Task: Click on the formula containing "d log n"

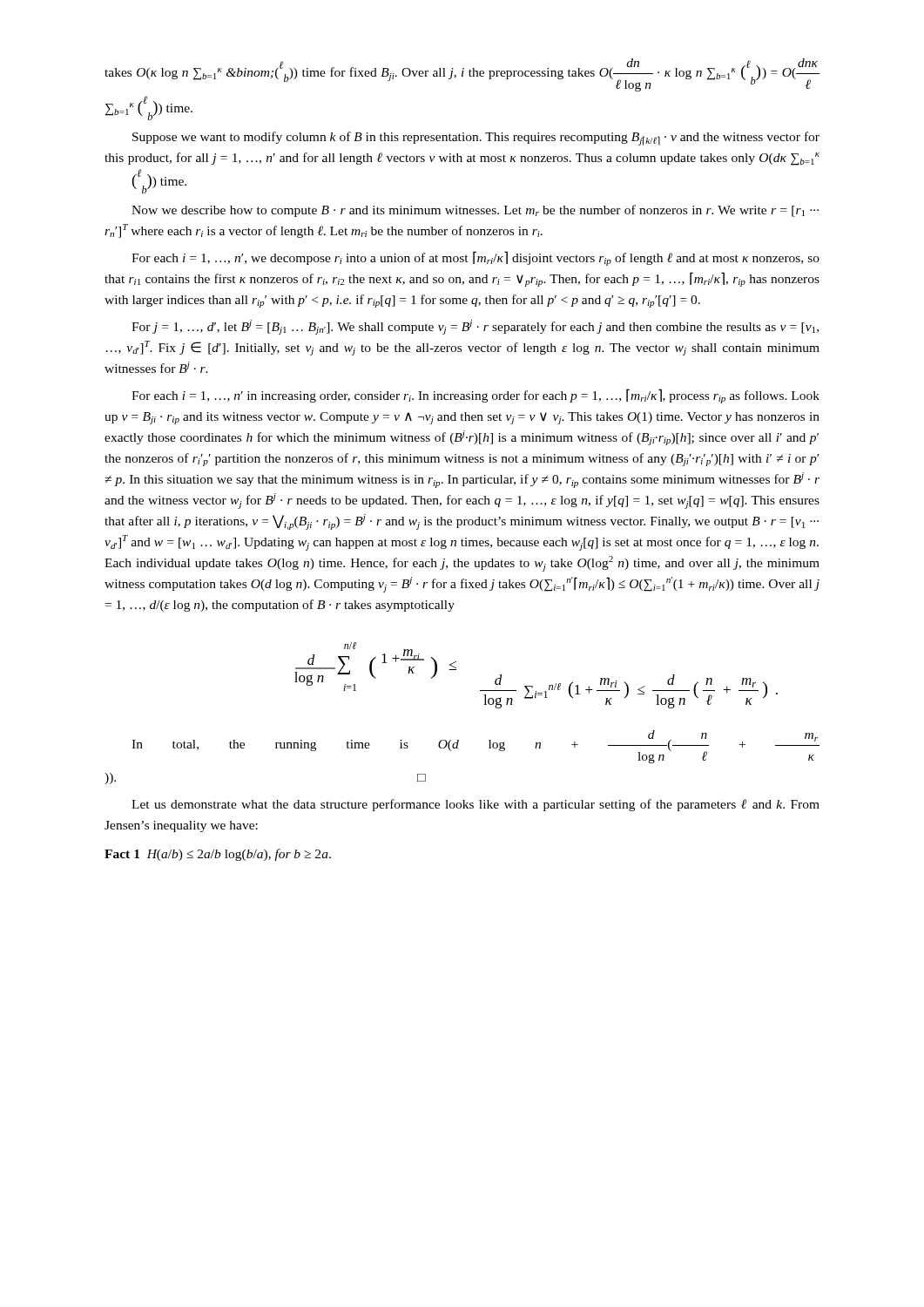Action: tap(462, 670)
